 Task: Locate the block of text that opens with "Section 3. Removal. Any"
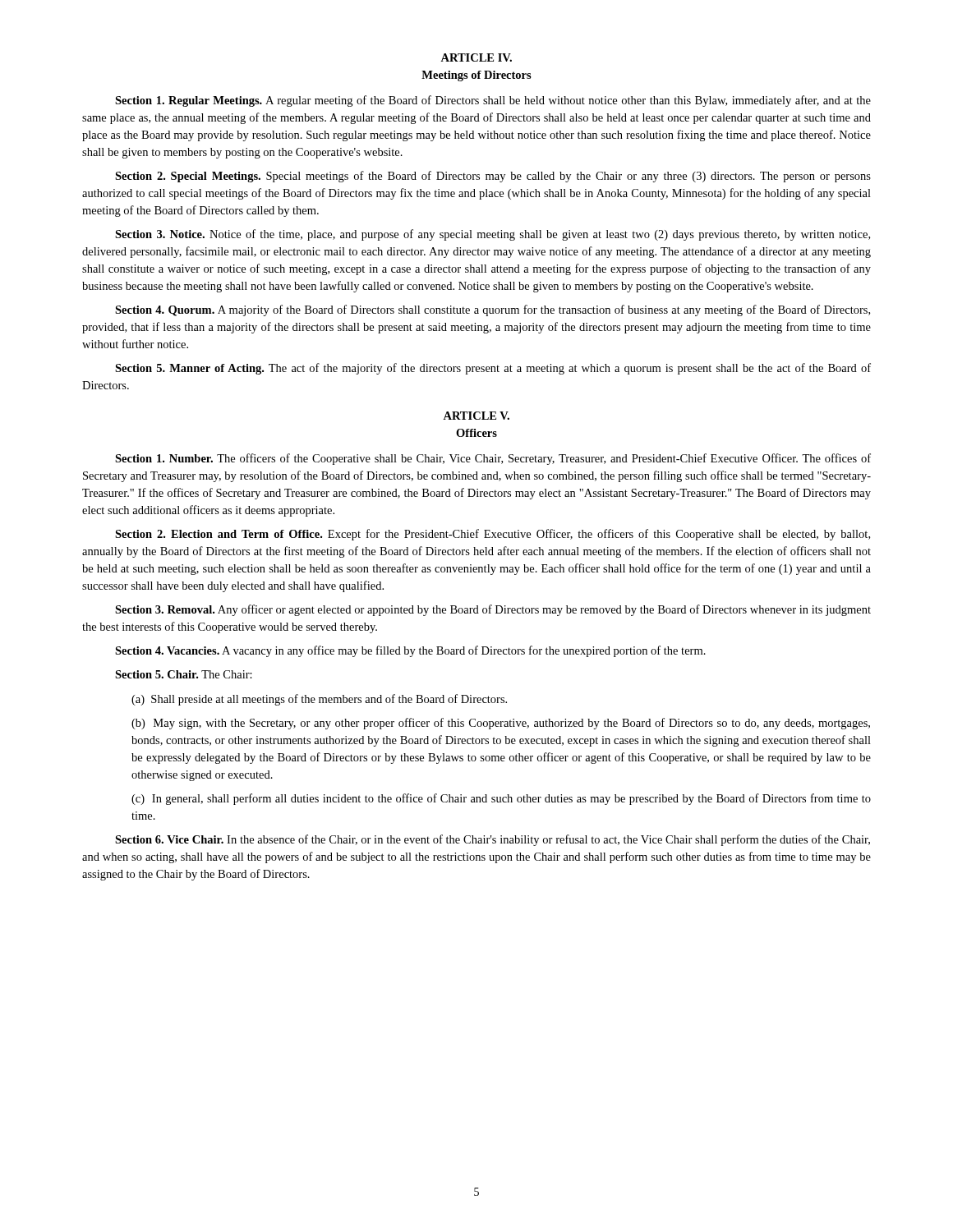pos(476,618)
